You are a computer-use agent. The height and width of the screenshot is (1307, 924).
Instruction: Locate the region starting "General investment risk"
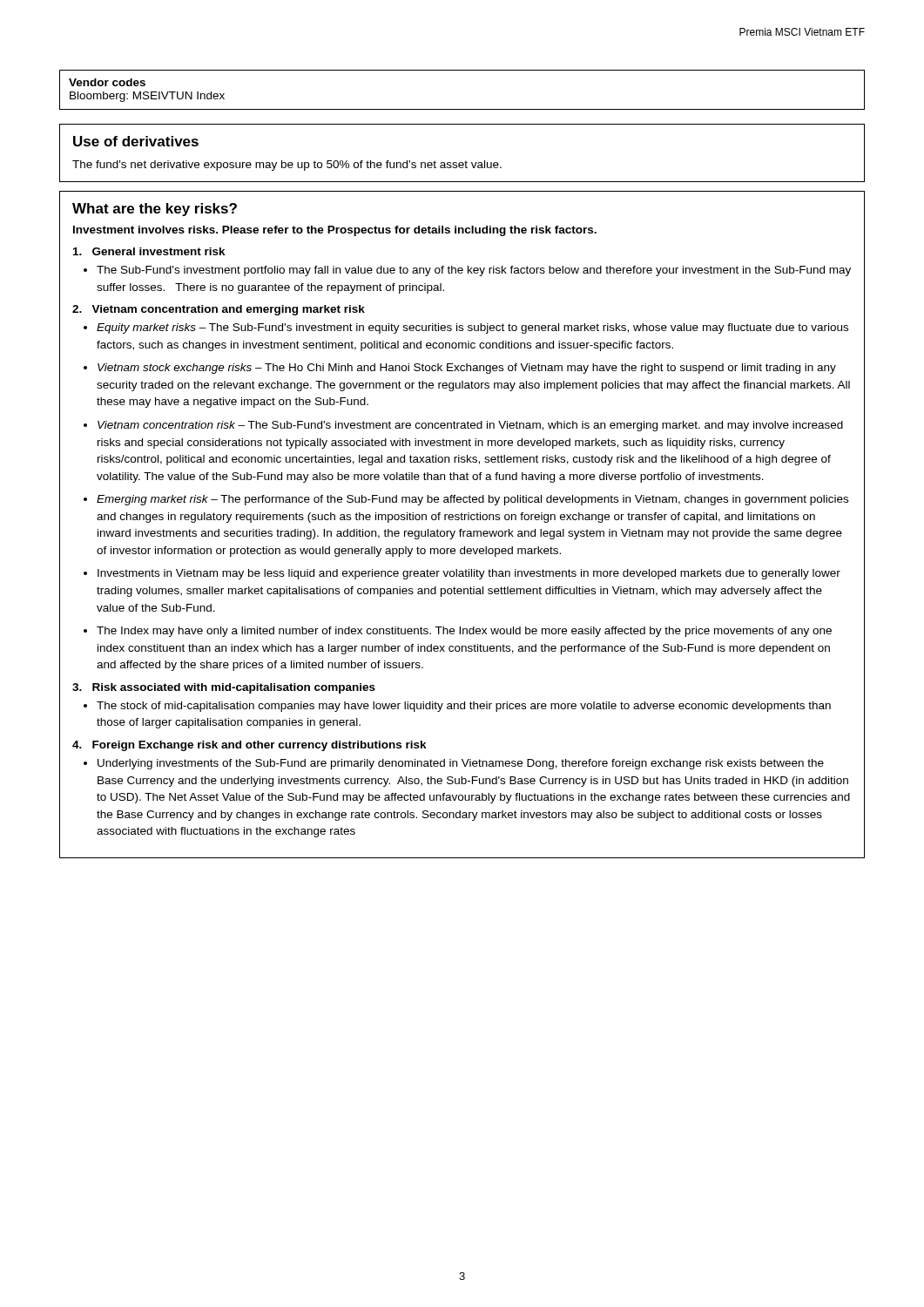tap(462, 270)
